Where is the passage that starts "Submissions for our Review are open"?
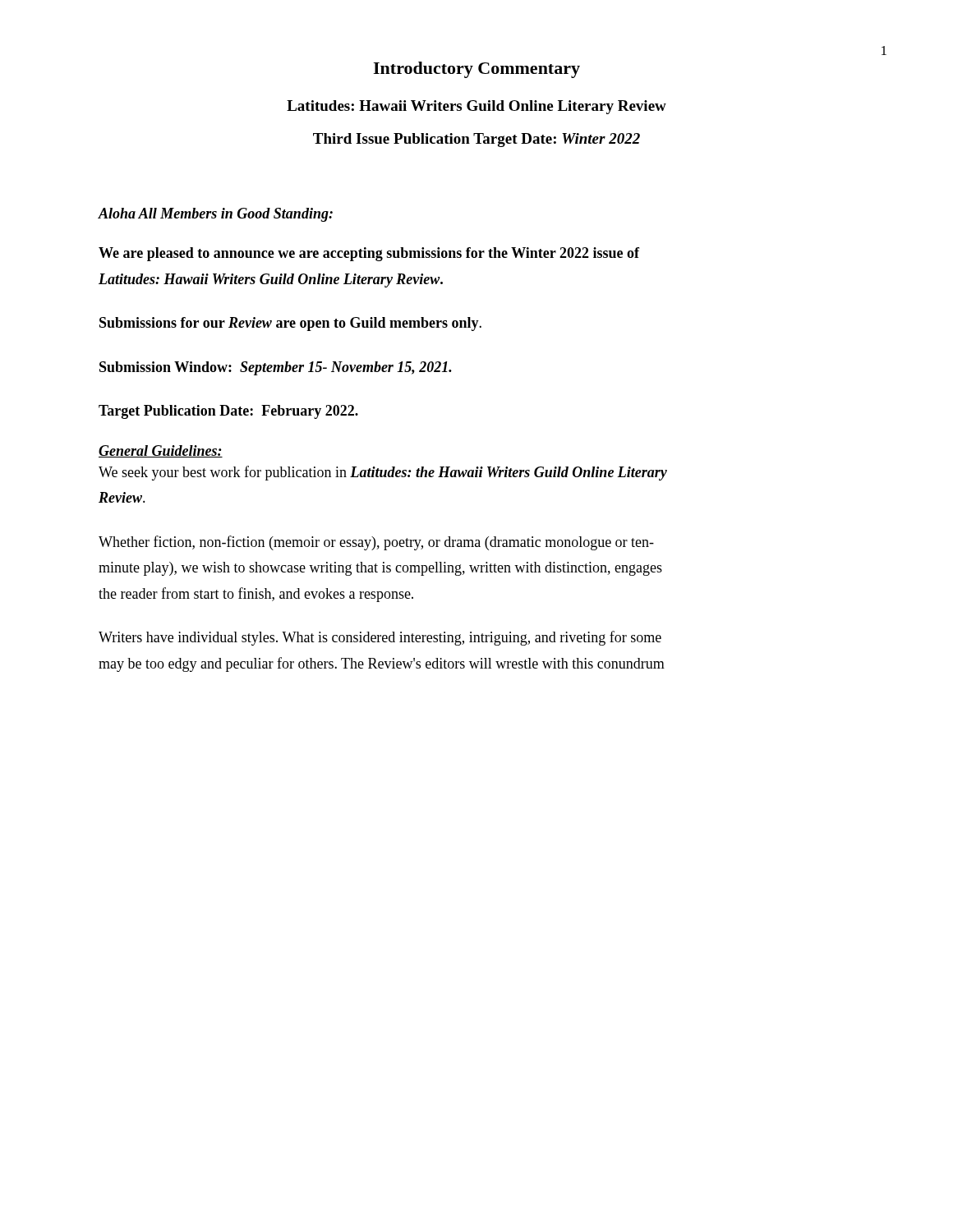The height and width of the screenshot is (1232, 953). coord(290,323)
